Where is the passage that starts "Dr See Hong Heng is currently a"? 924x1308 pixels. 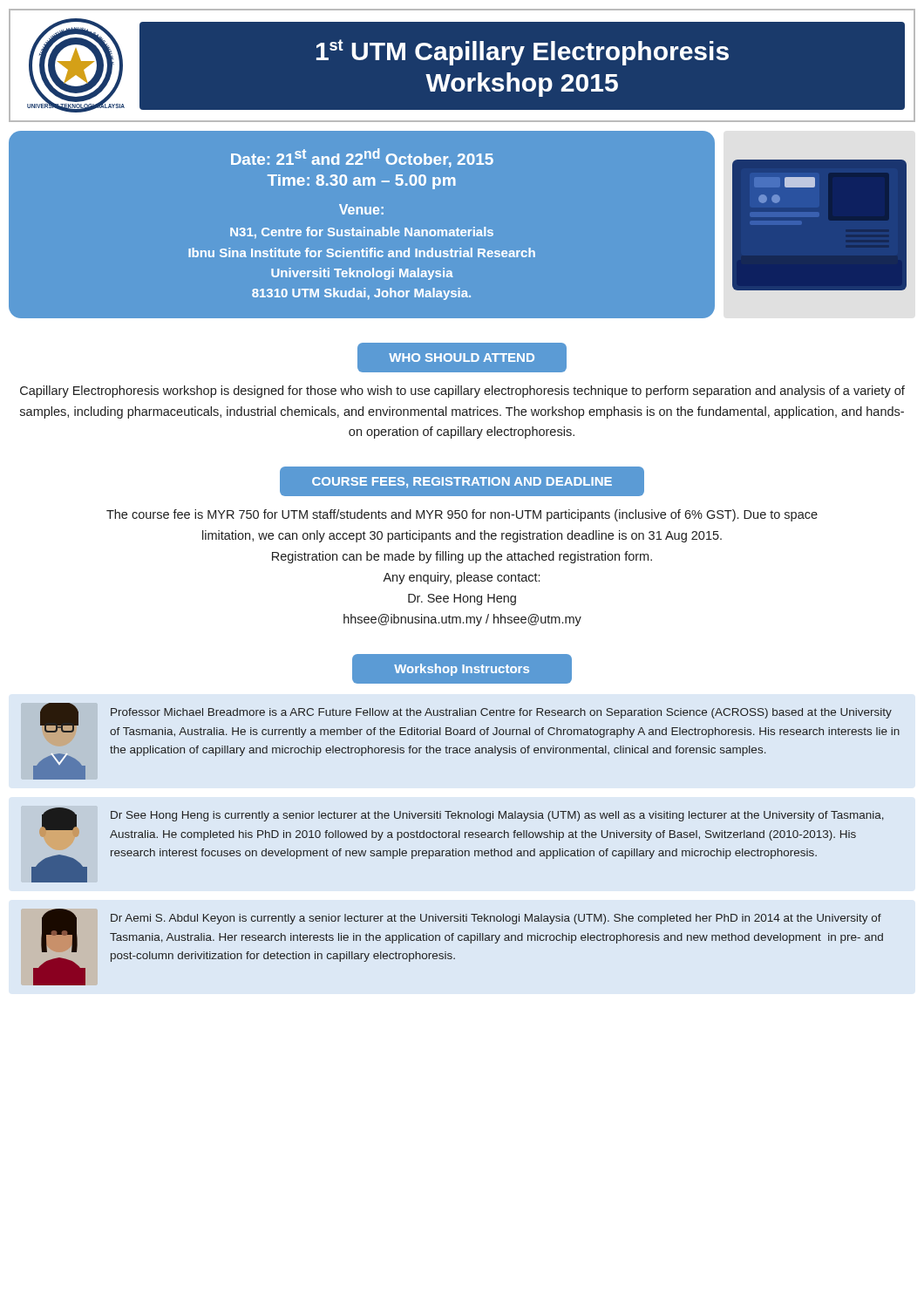click(497, 834)
